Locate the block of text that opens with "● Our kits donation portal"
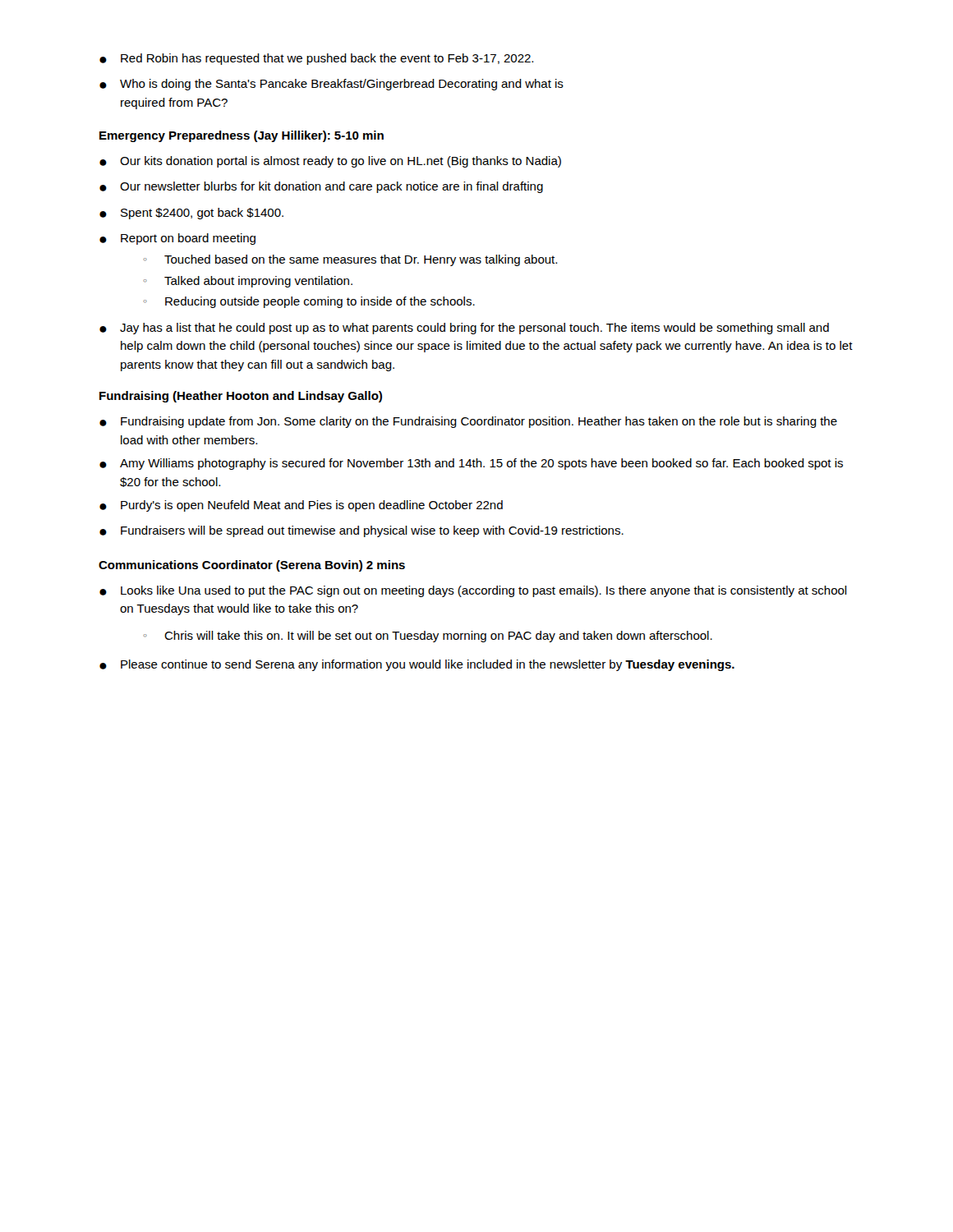The width and height of the screenshot is (953, 1232). 330,162
